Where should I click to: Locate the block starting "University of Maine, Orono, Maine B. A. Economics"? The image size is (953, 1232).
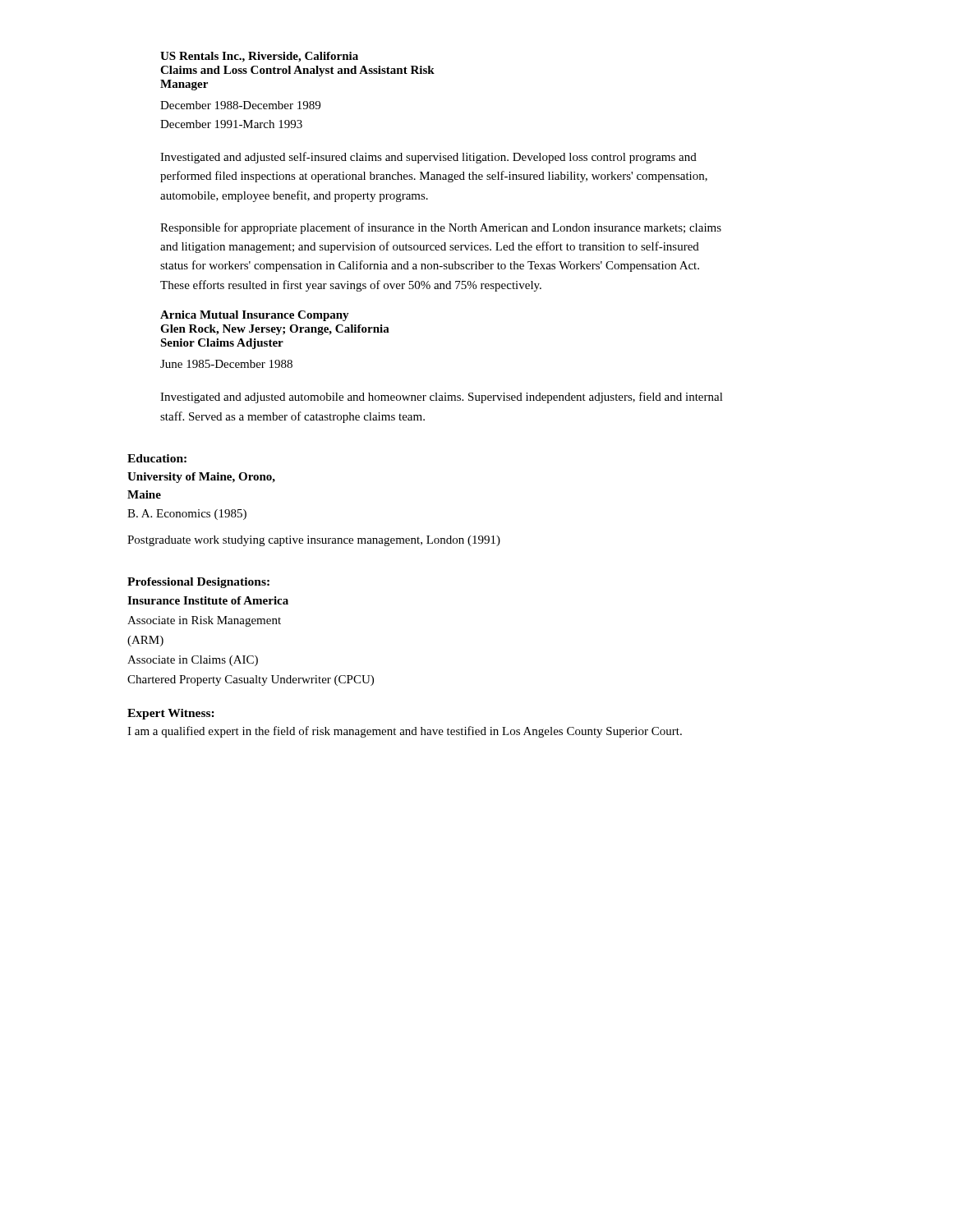[x=201, y=478]
